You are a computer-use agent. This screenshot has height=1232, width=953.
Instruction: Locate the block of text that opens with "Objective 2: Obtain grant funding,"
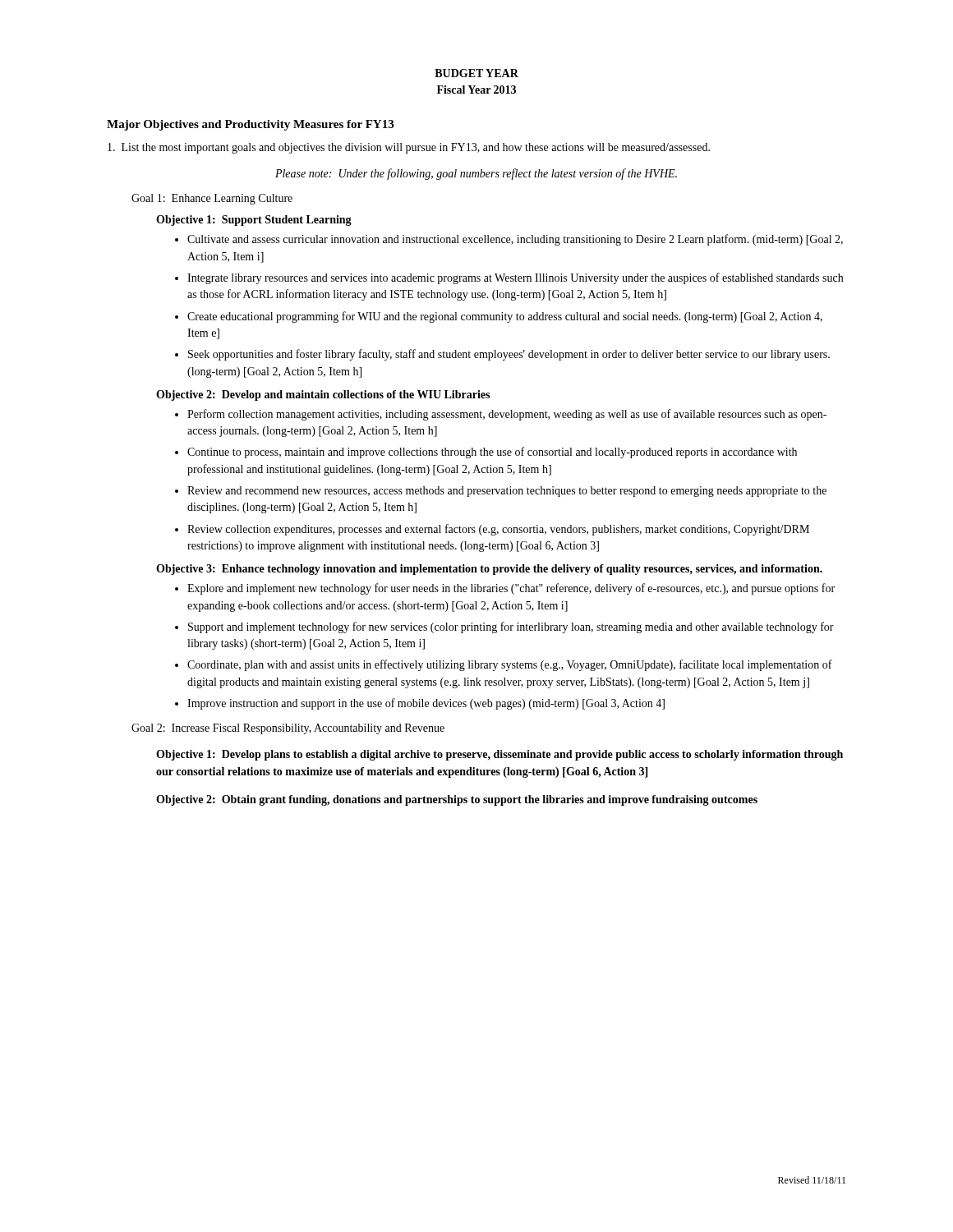click(457, 799)
